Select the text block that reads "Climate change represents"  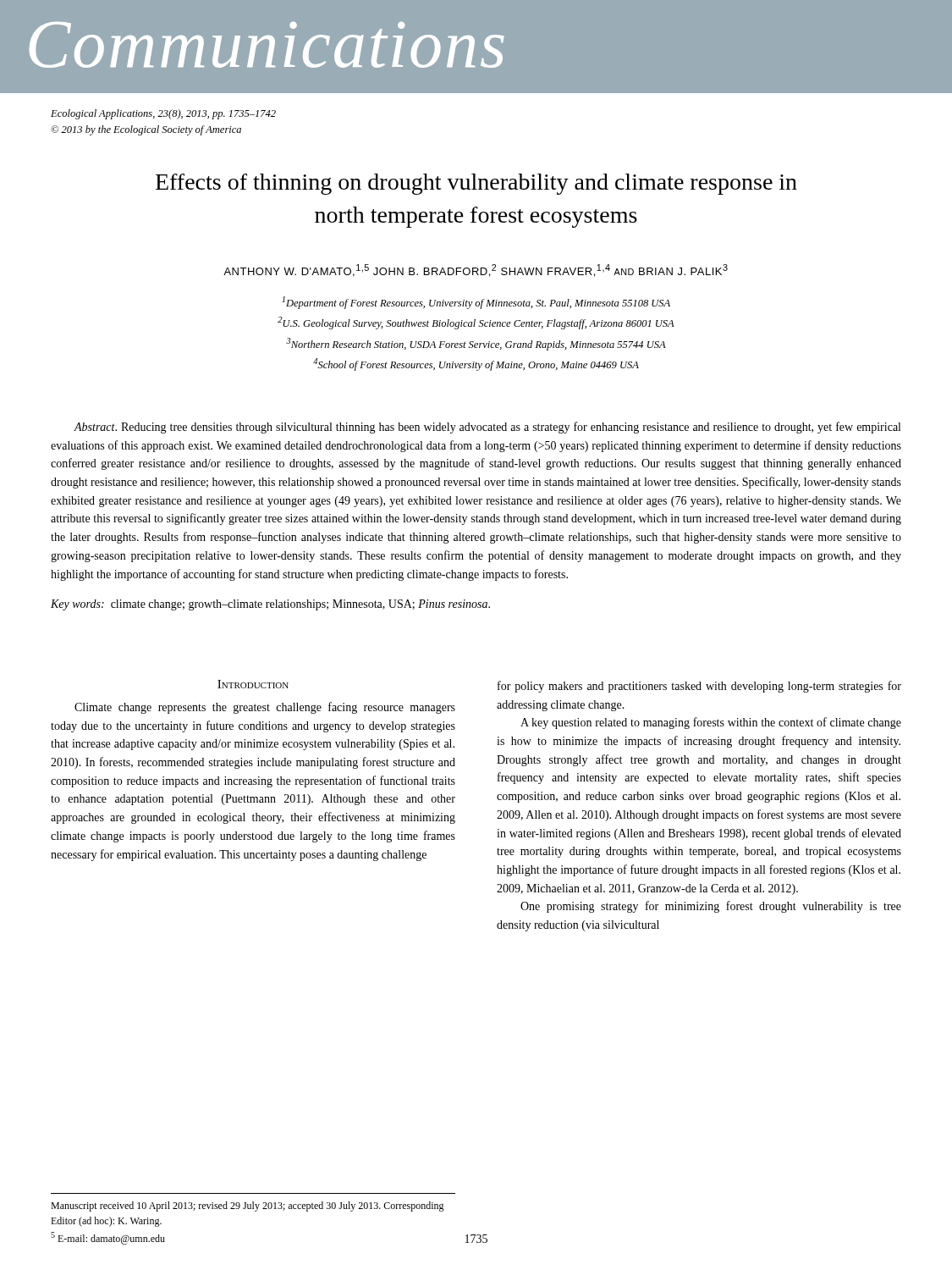pos(253,781)
